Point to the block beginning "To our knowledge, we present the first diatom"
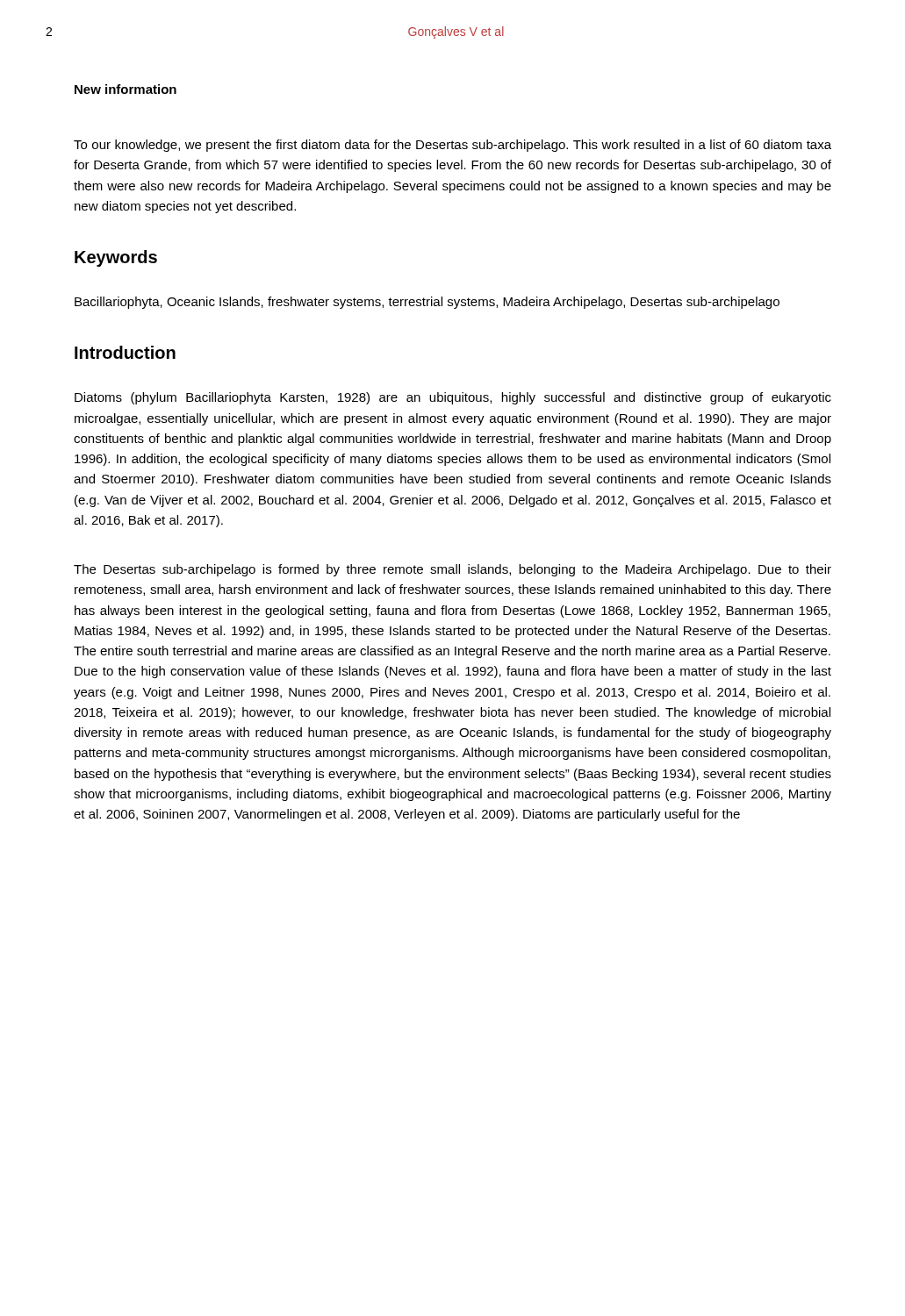 [452, 175]
